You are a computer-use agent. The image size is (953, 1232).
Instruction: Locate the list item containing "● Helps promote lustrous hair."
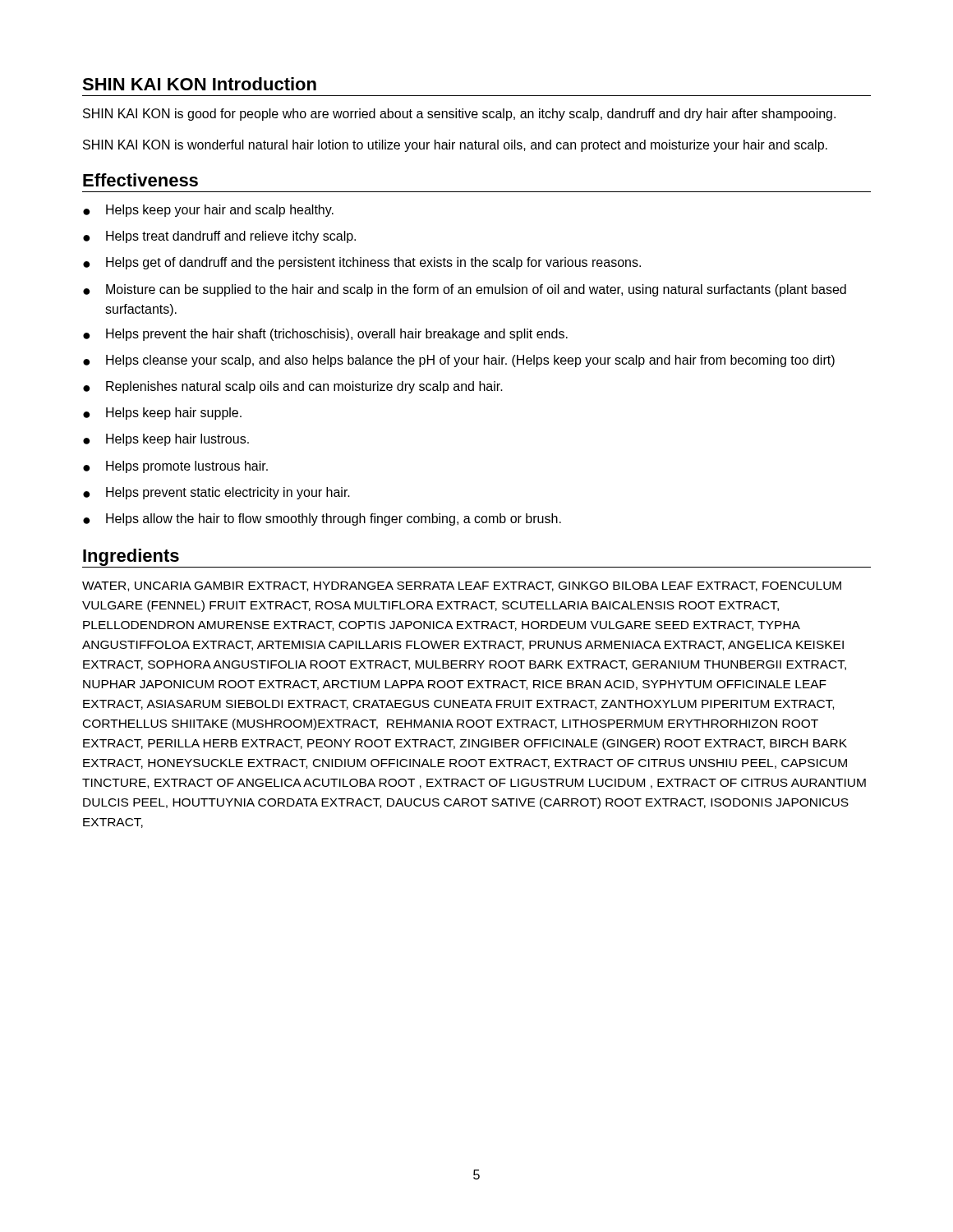[x=175, y=467]
